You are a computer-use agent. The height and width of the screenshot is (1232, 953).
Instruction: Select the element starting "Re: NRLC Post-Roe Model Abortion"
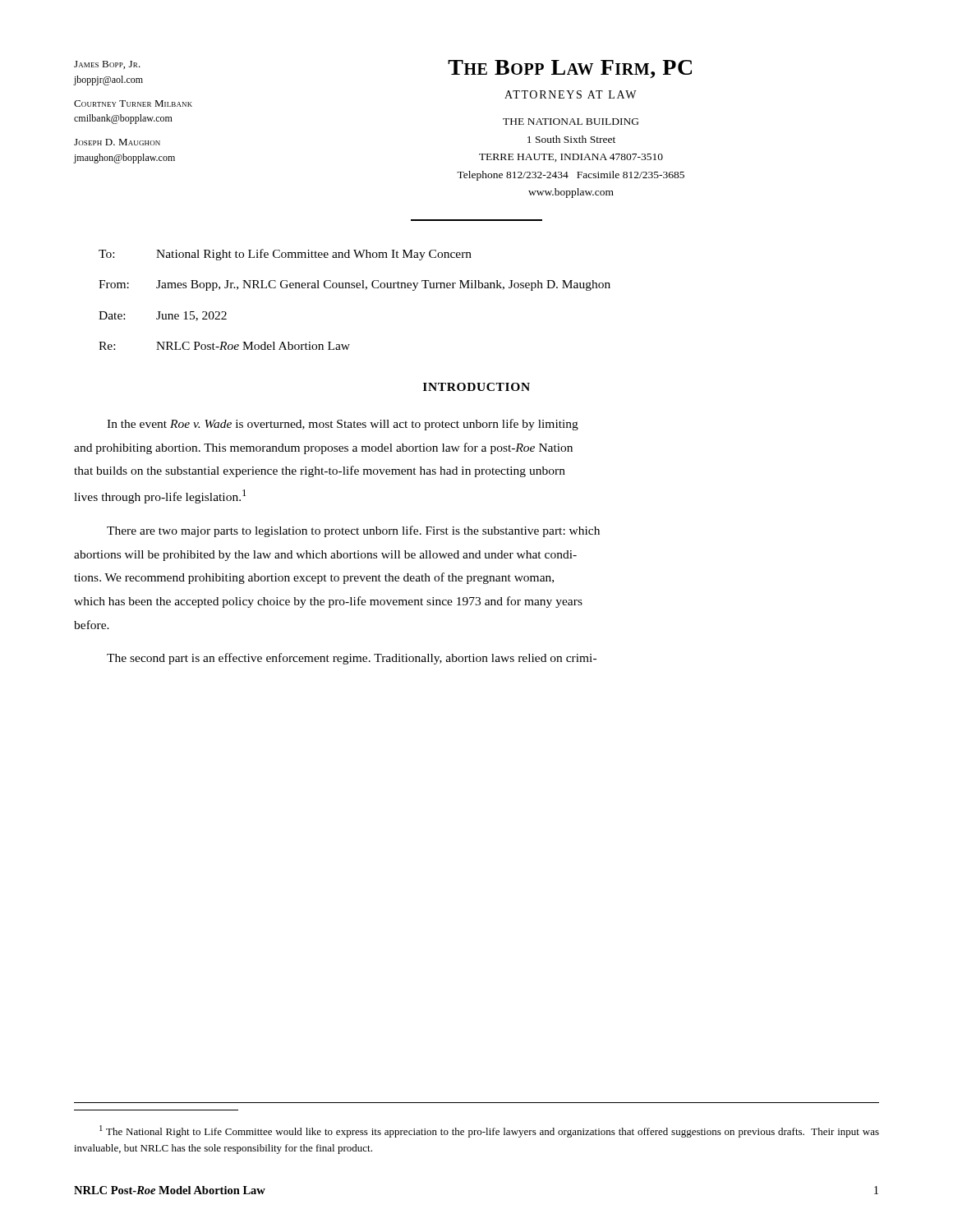[224, 346]
